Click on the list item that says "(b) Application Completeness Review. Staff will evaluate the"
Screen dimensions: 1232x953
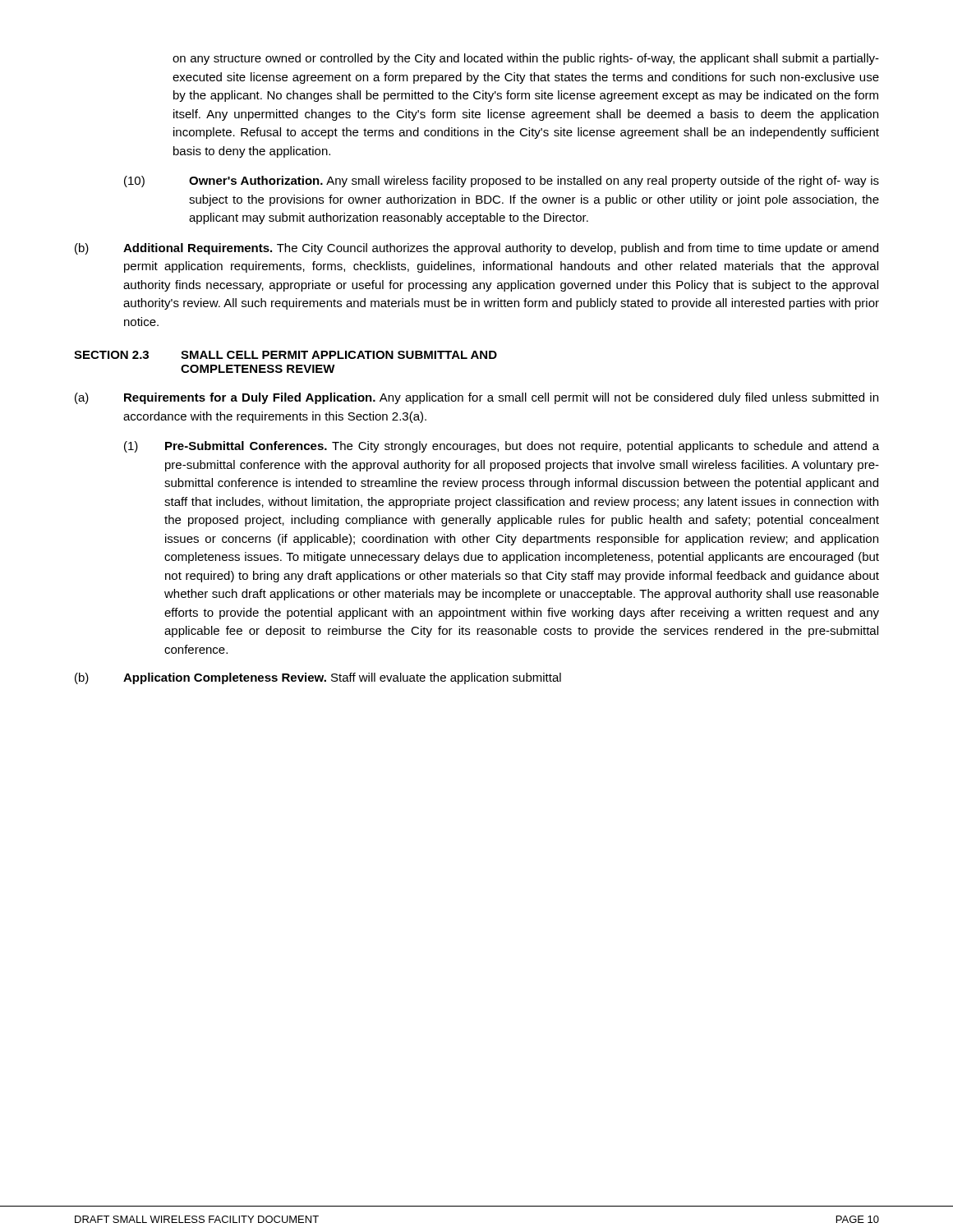click(476, 678)
